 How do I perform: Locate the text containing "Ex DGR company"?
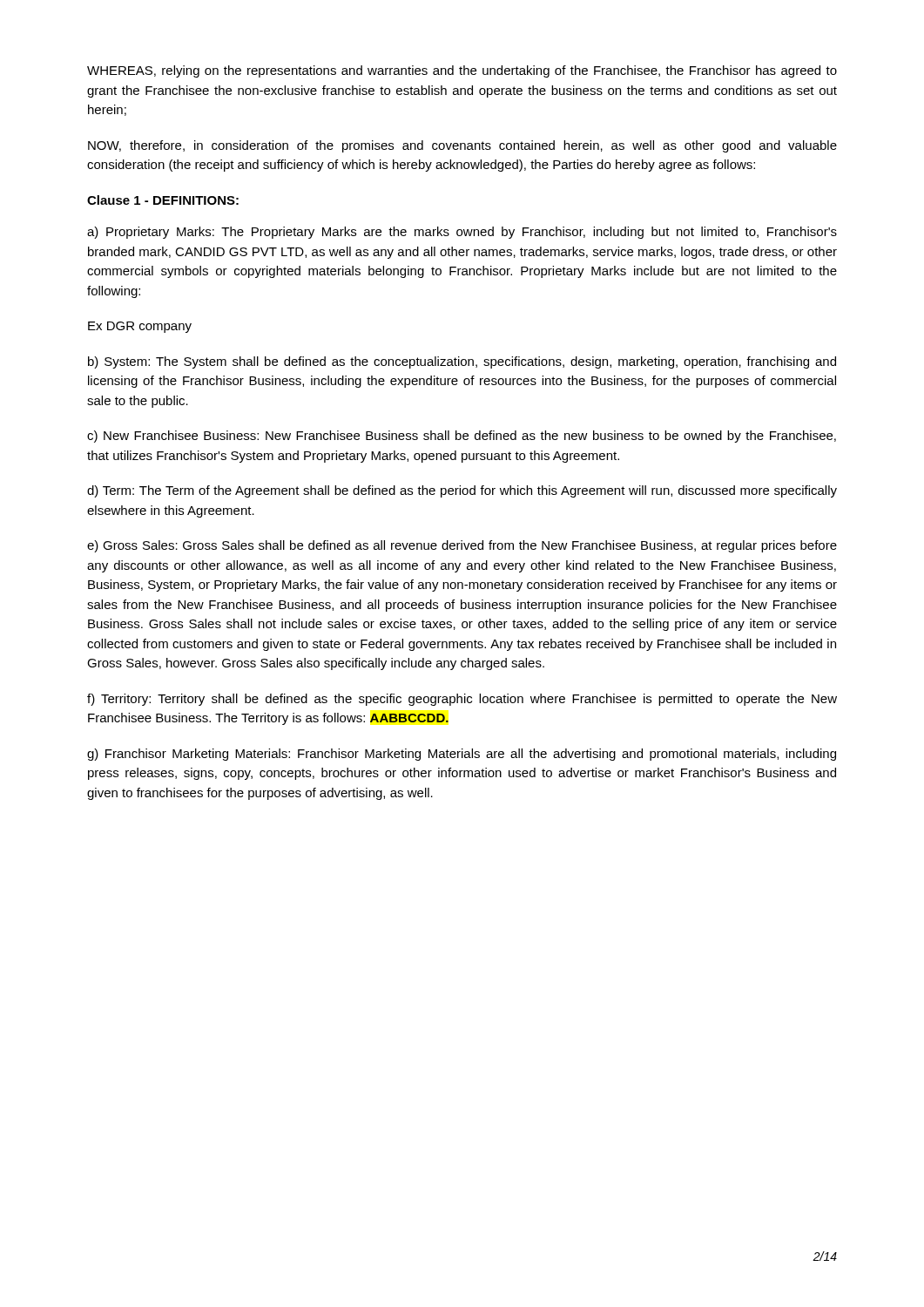[139, 325]
